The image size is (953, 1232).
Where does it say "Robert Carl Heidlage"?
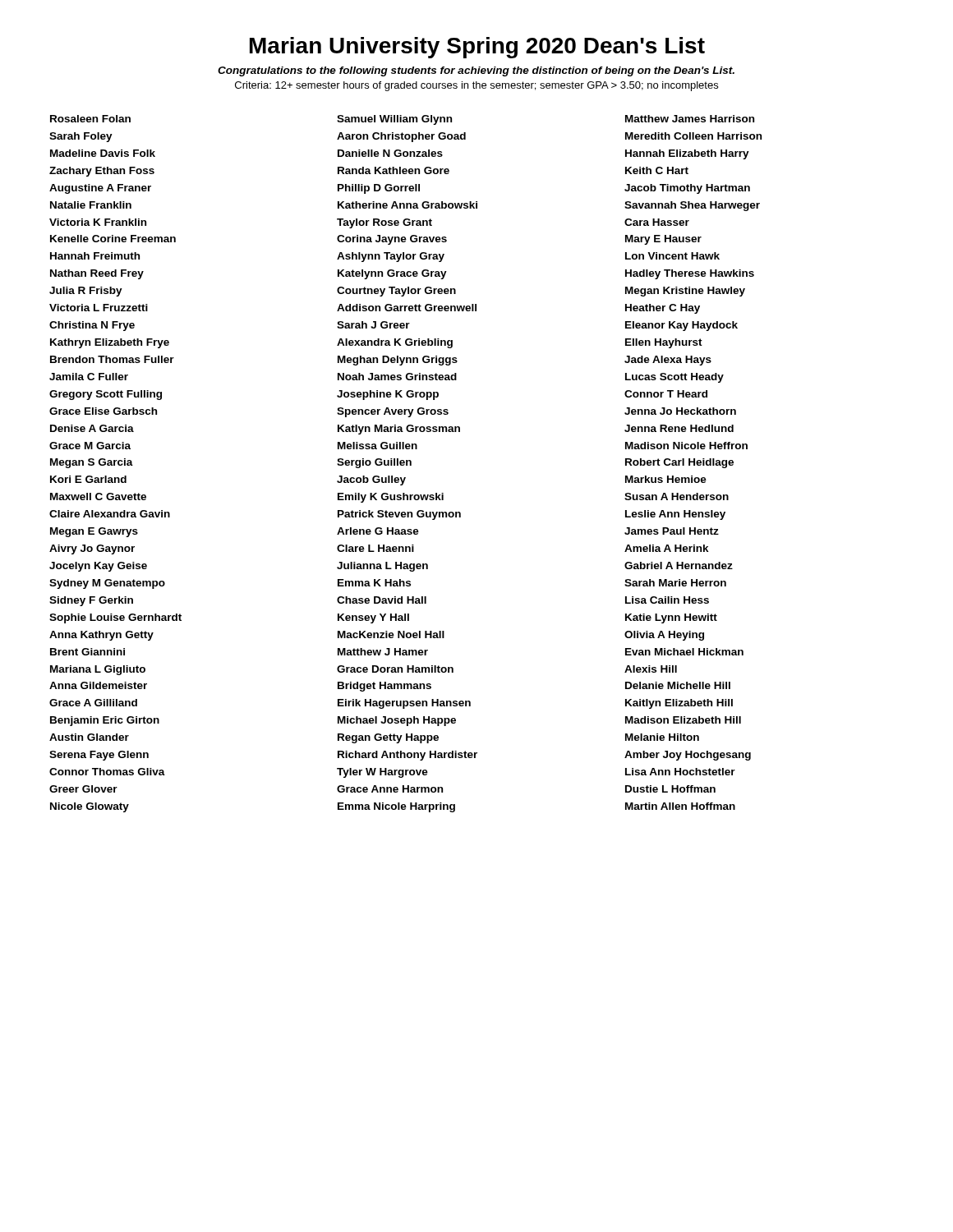click(679, 462)
